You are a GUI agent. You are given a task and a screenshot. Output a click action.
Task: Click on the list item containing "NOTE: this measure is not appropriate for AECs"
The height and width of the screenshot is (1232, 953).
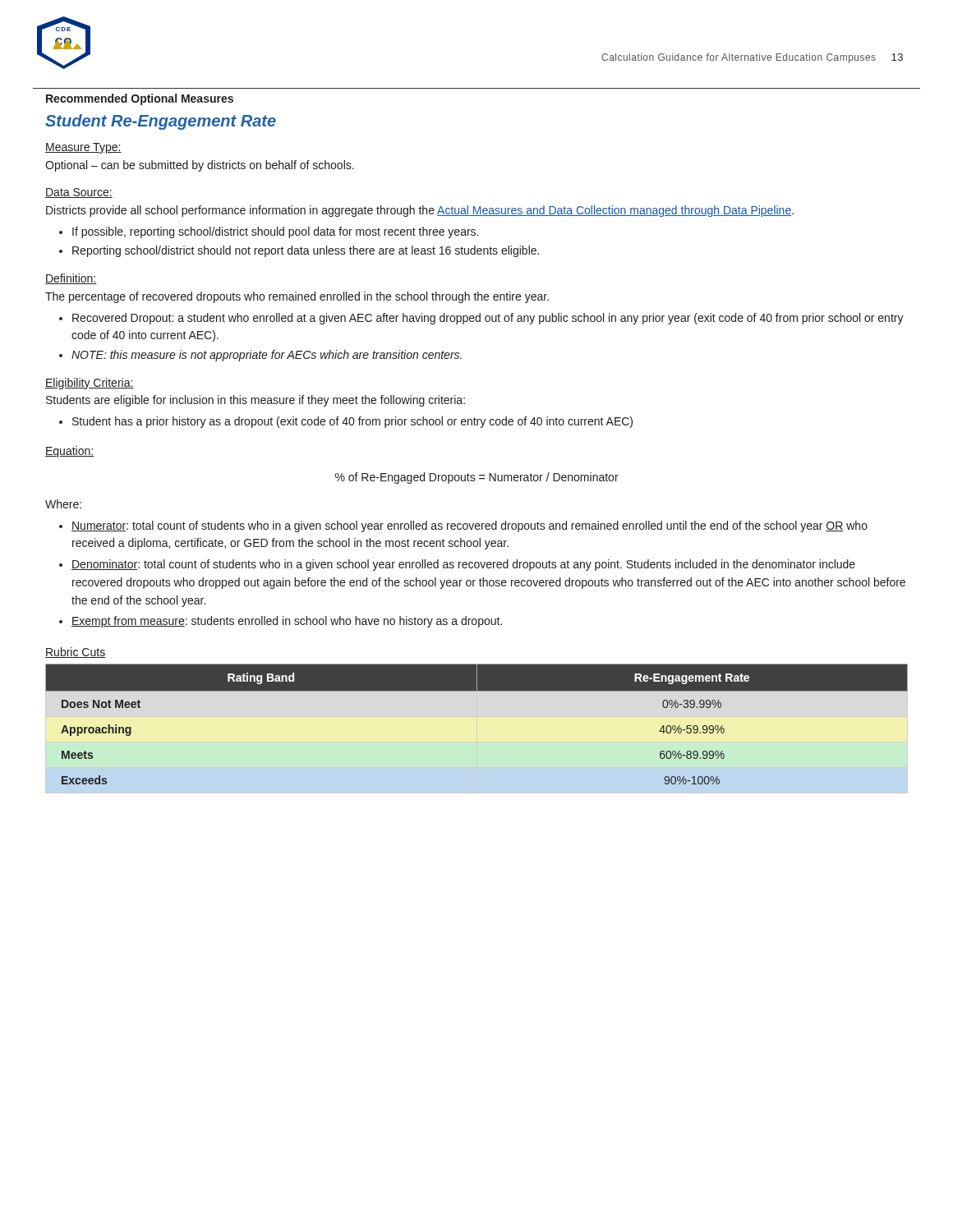(x=267, y=355)
